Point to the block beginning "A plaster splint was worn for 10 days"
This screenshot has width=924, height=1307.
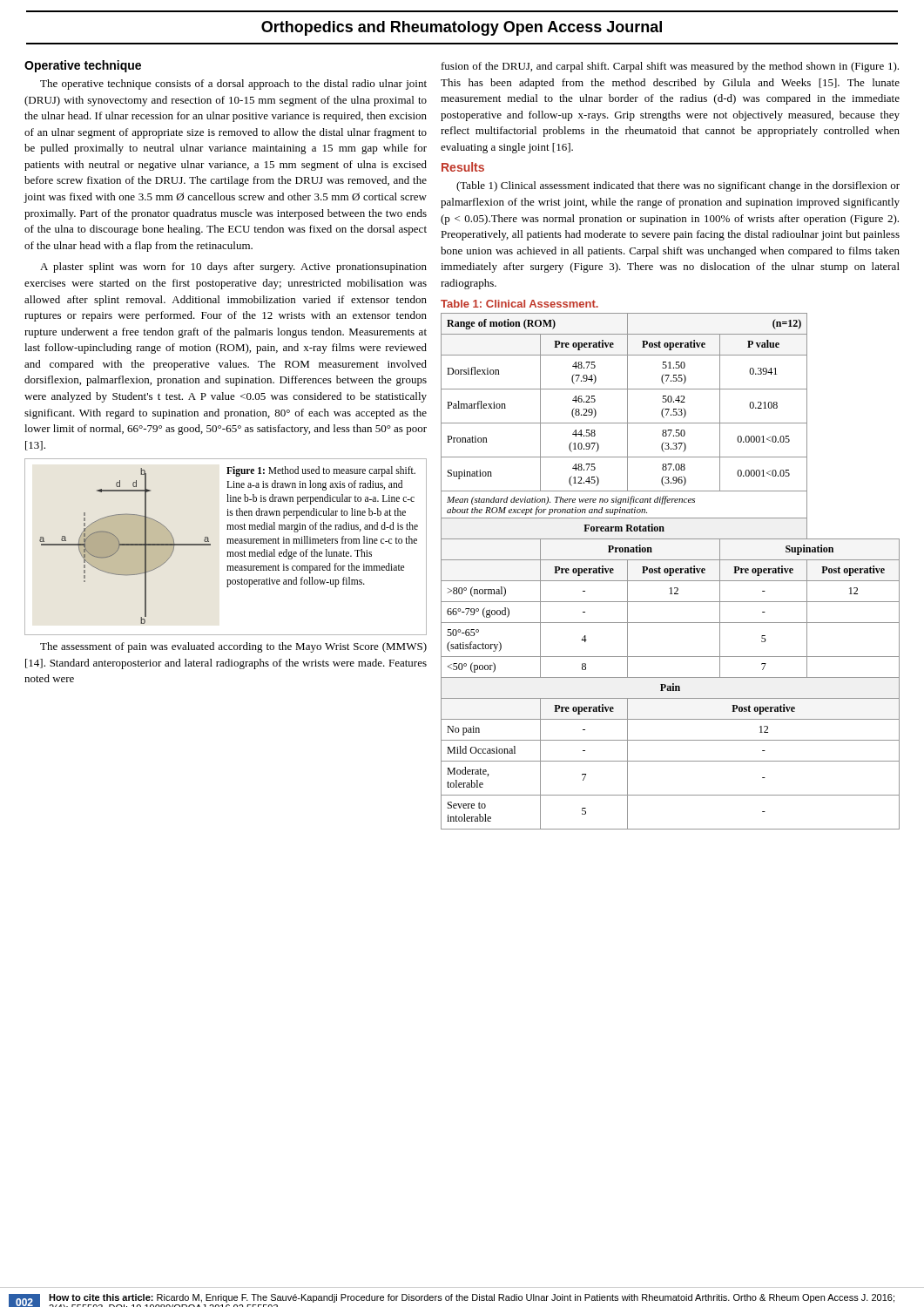(x=226, y=356)
